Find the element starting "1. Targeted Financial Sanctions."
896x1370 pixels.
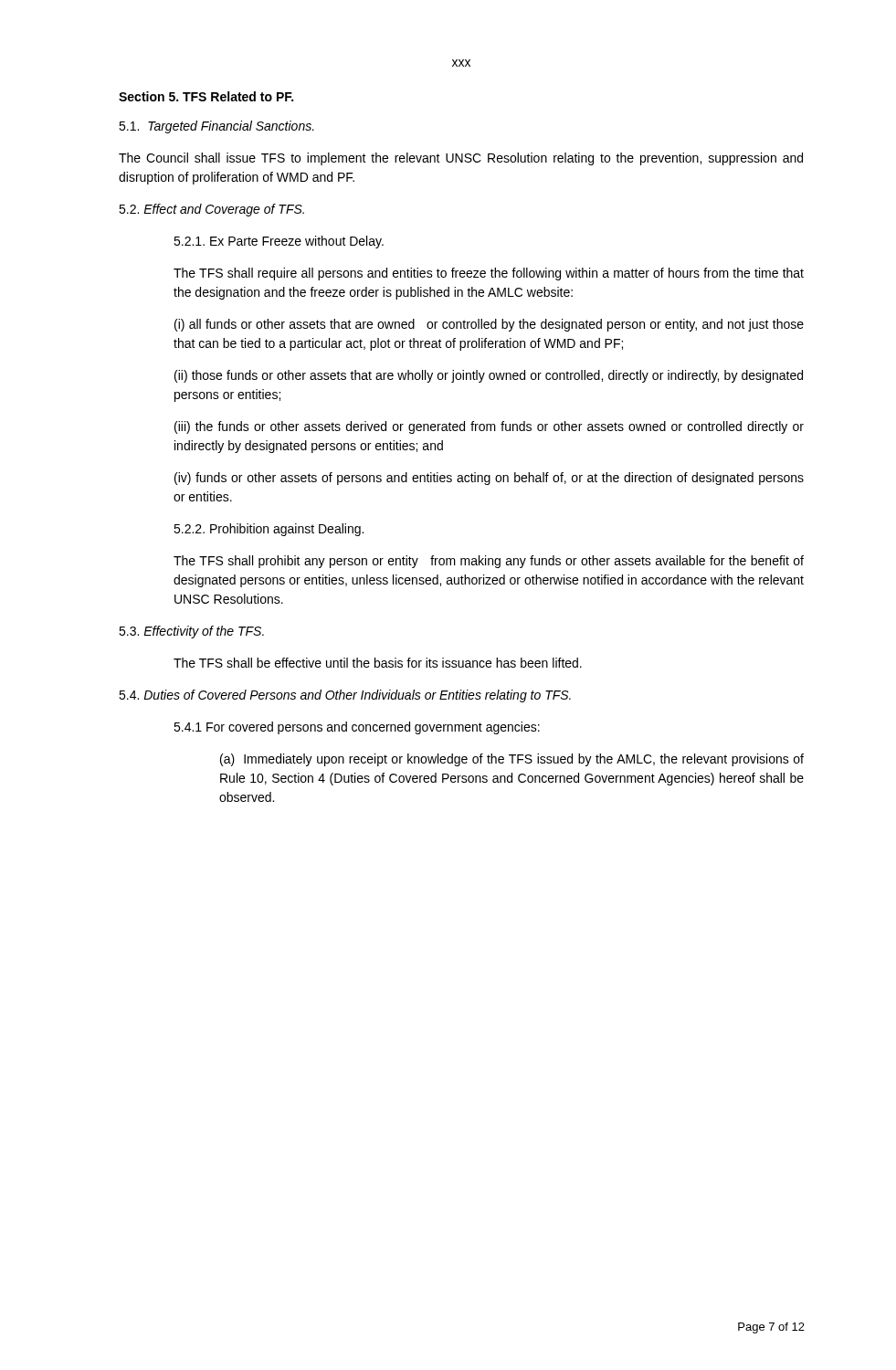pyautogui.click(x=217, y=126)
